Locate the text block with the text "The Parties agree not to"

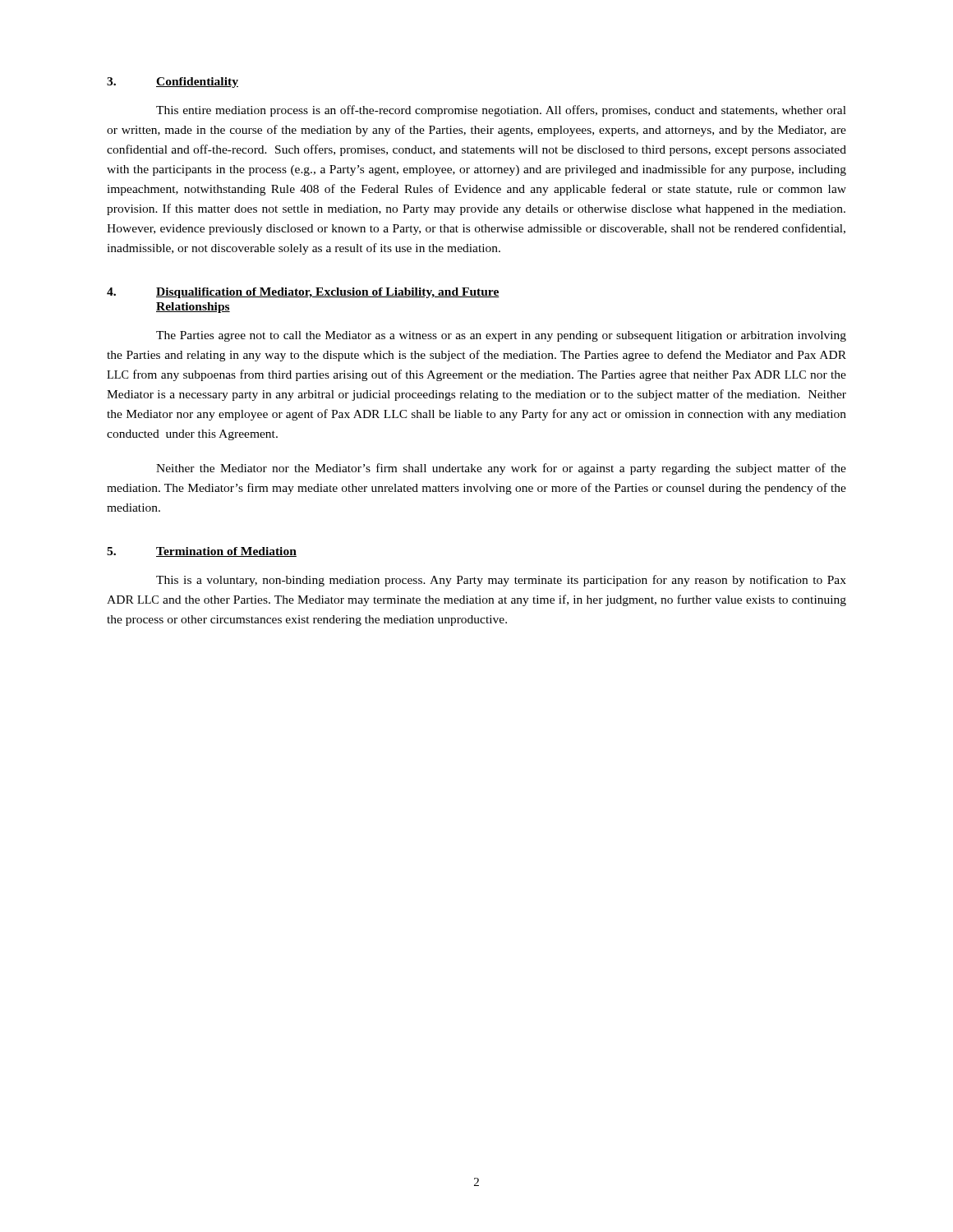click(476, 384)
